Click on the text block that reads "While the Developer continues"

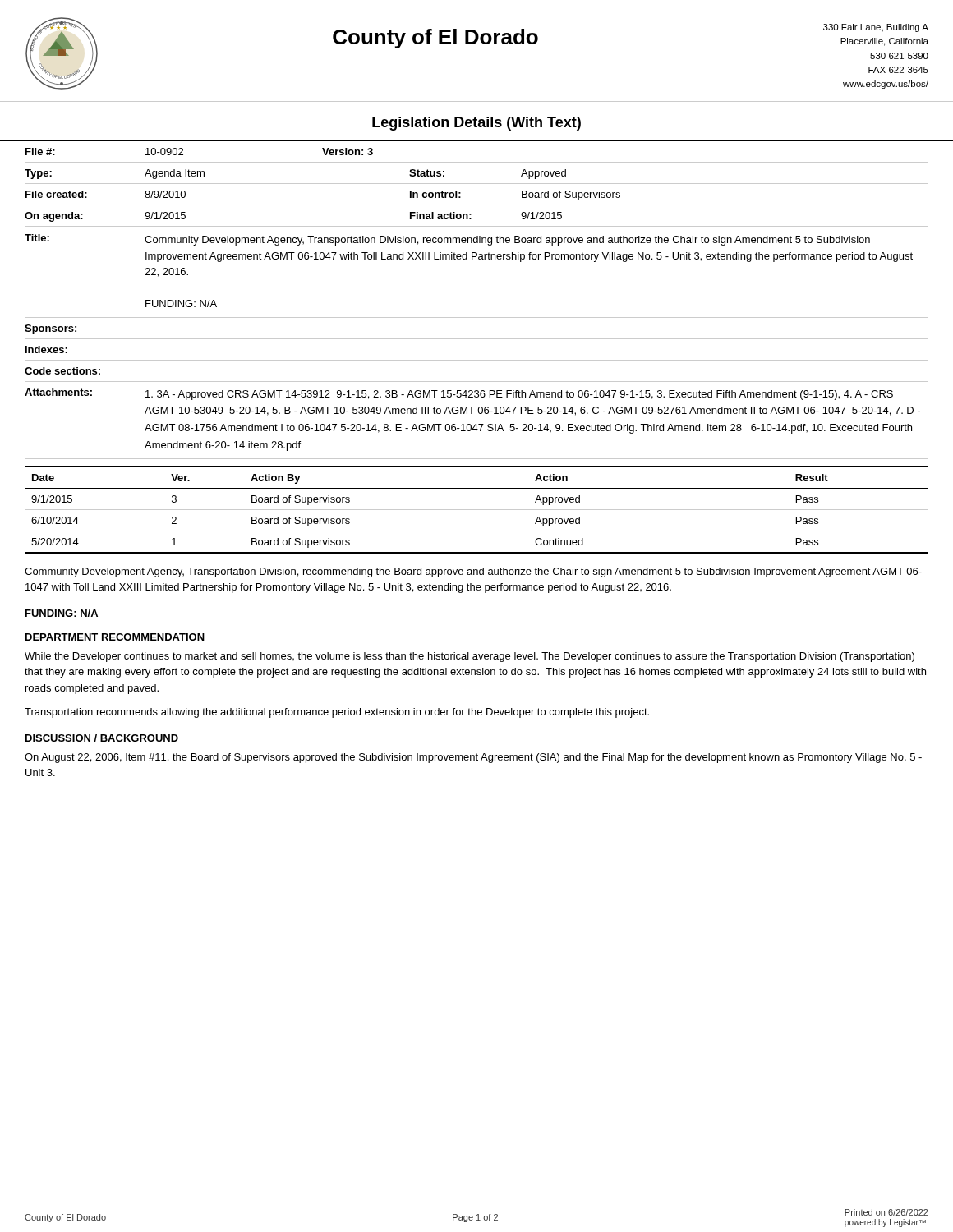[476, 672]
